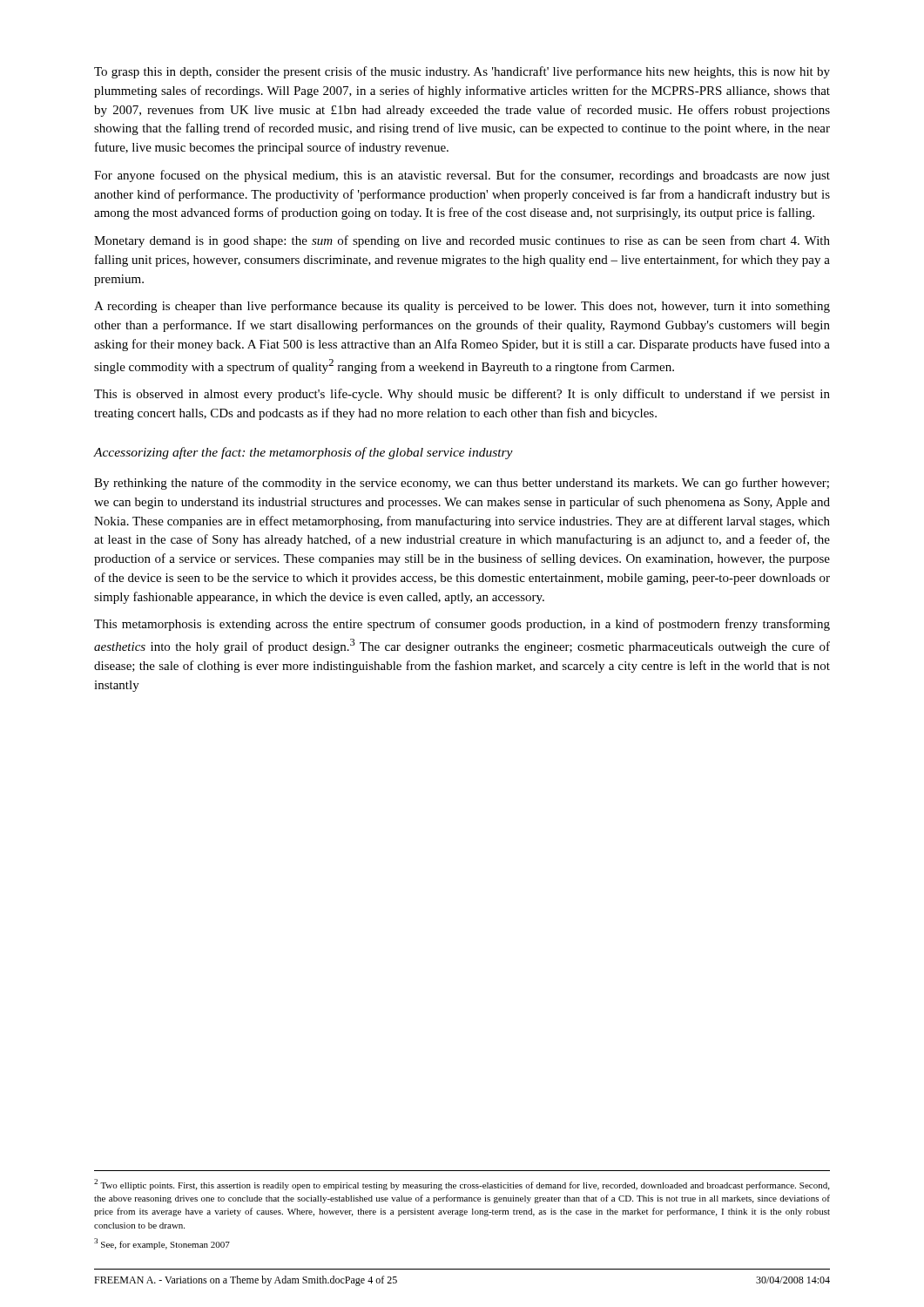Locate the passage starting "This is observed"
Viewport: 924px width, 1307px height.
[462, 404]
